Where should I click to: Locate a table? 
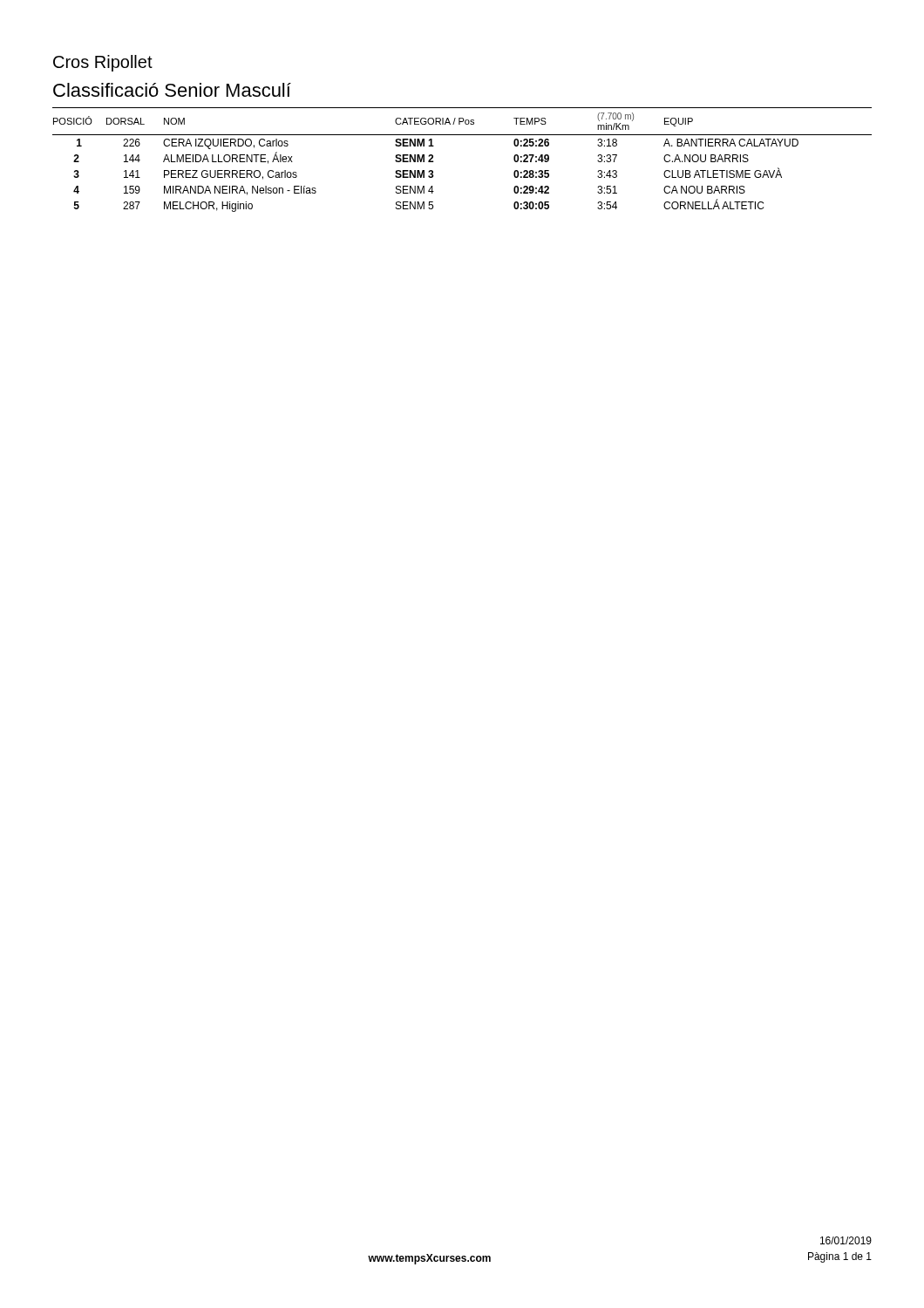coord(462,160)
